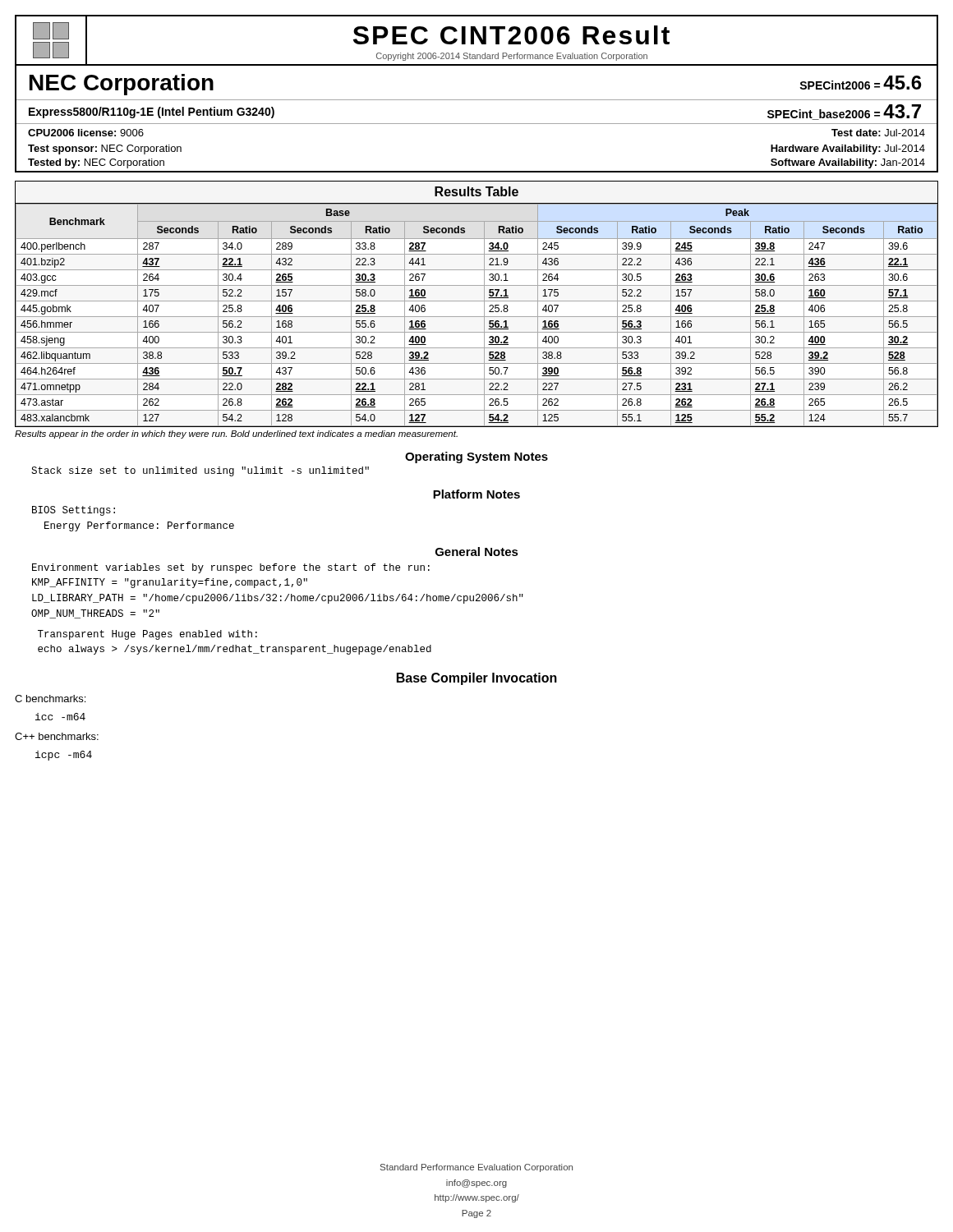The height and width of the screenshot is (1232, 953).
Task: Find the table that mentions "528"
Action: [x=476, y=304]
